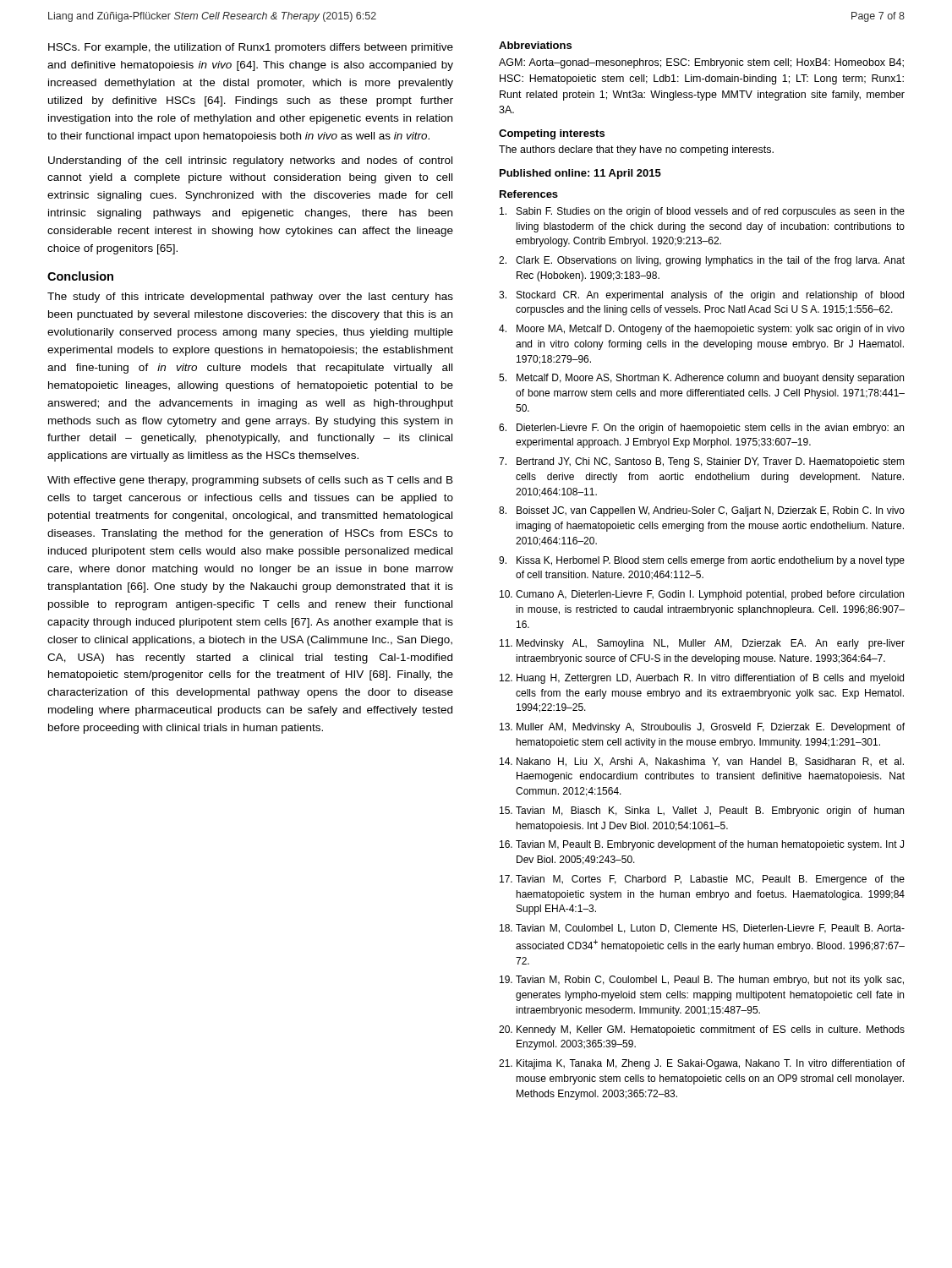Image resolution: width=952 pixels, height=1268 pixels.
Task: Find the block on this page that starts "HSCs. For example,"
Action: click(x=250, y=92)
